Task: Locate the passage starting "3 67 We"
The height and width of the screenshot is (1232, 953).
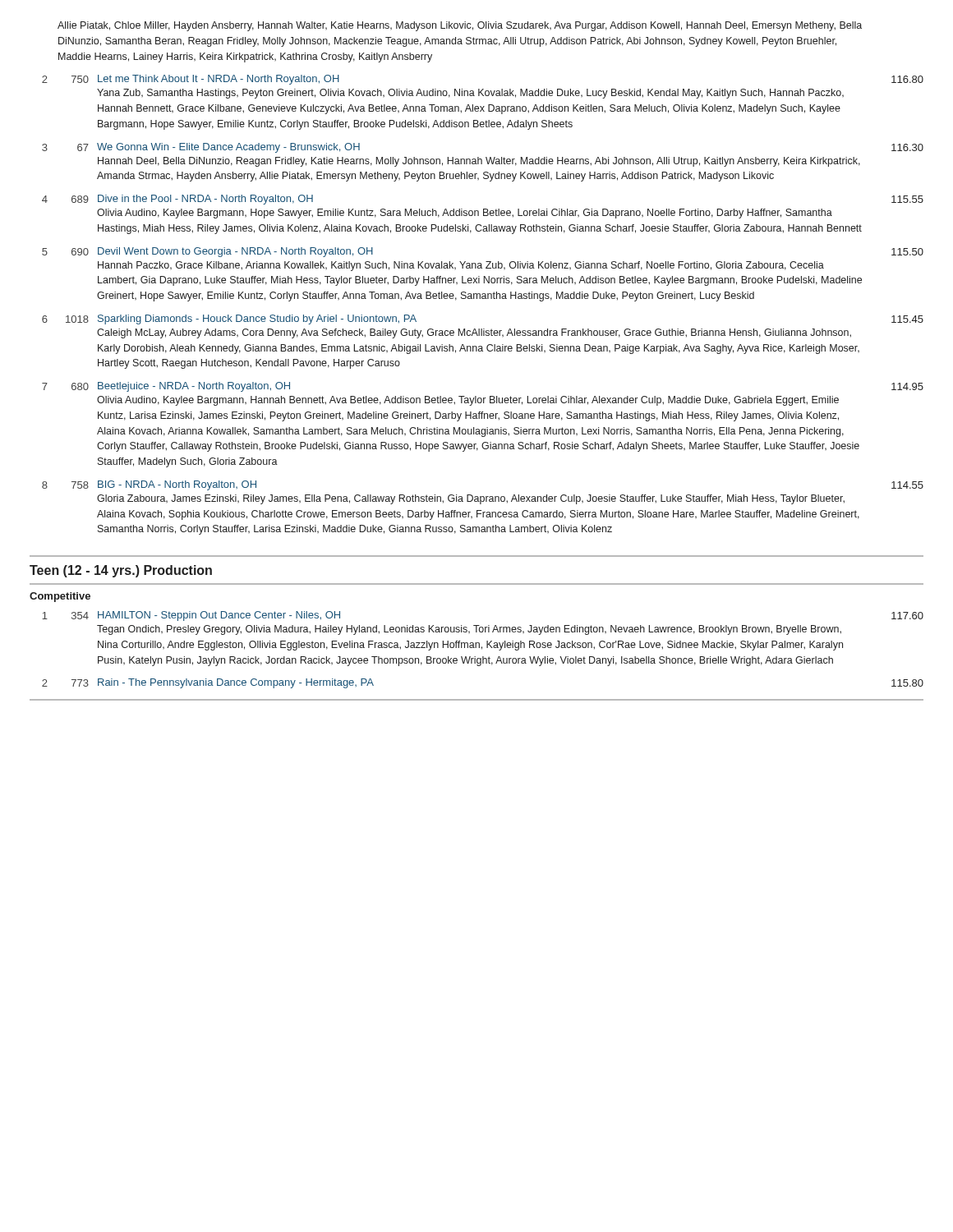Action: 476,162
